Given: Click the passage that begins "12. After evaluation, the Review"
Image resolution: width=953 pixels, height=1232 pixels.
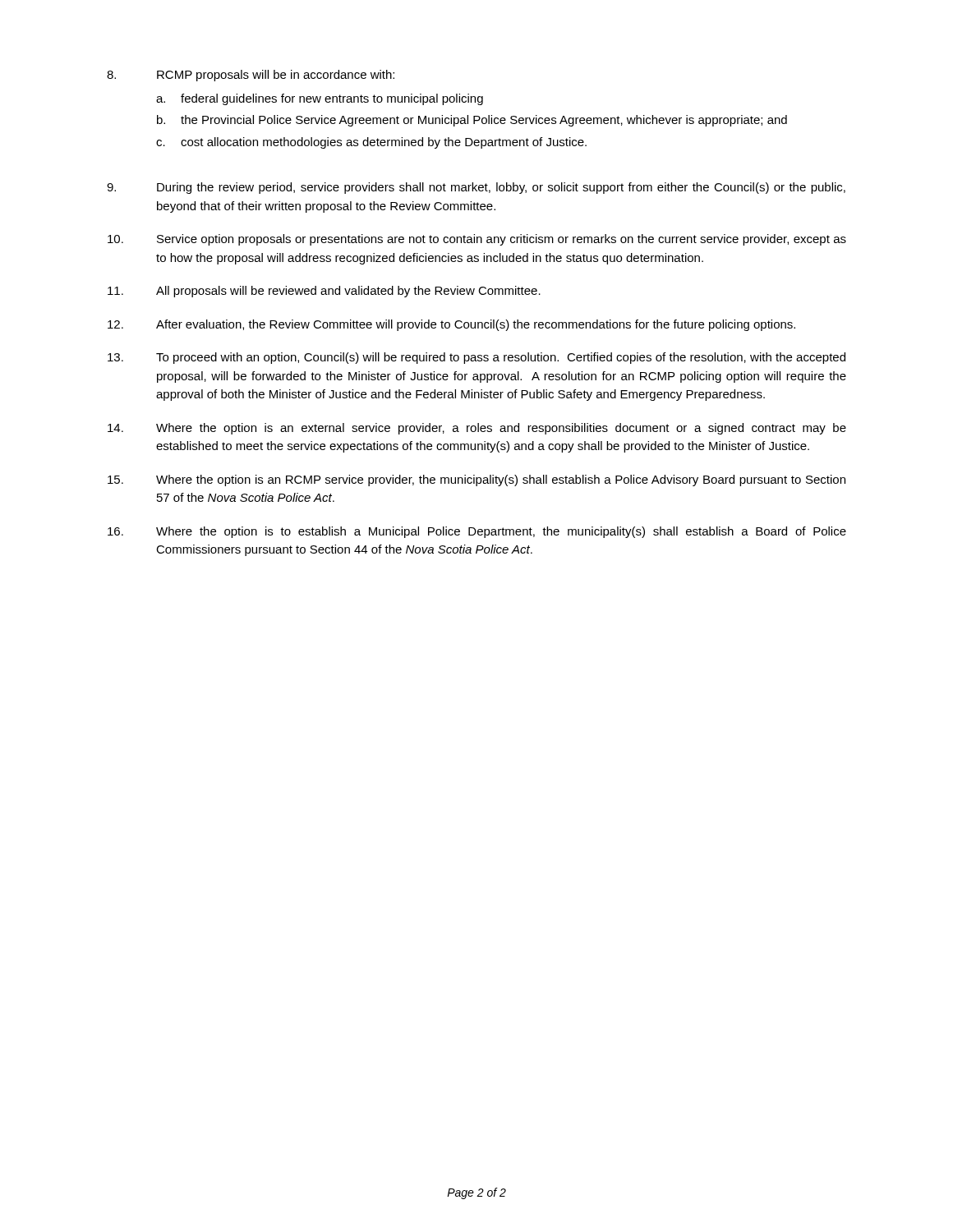Looking at the screenshot, I should tap(476, 324).
